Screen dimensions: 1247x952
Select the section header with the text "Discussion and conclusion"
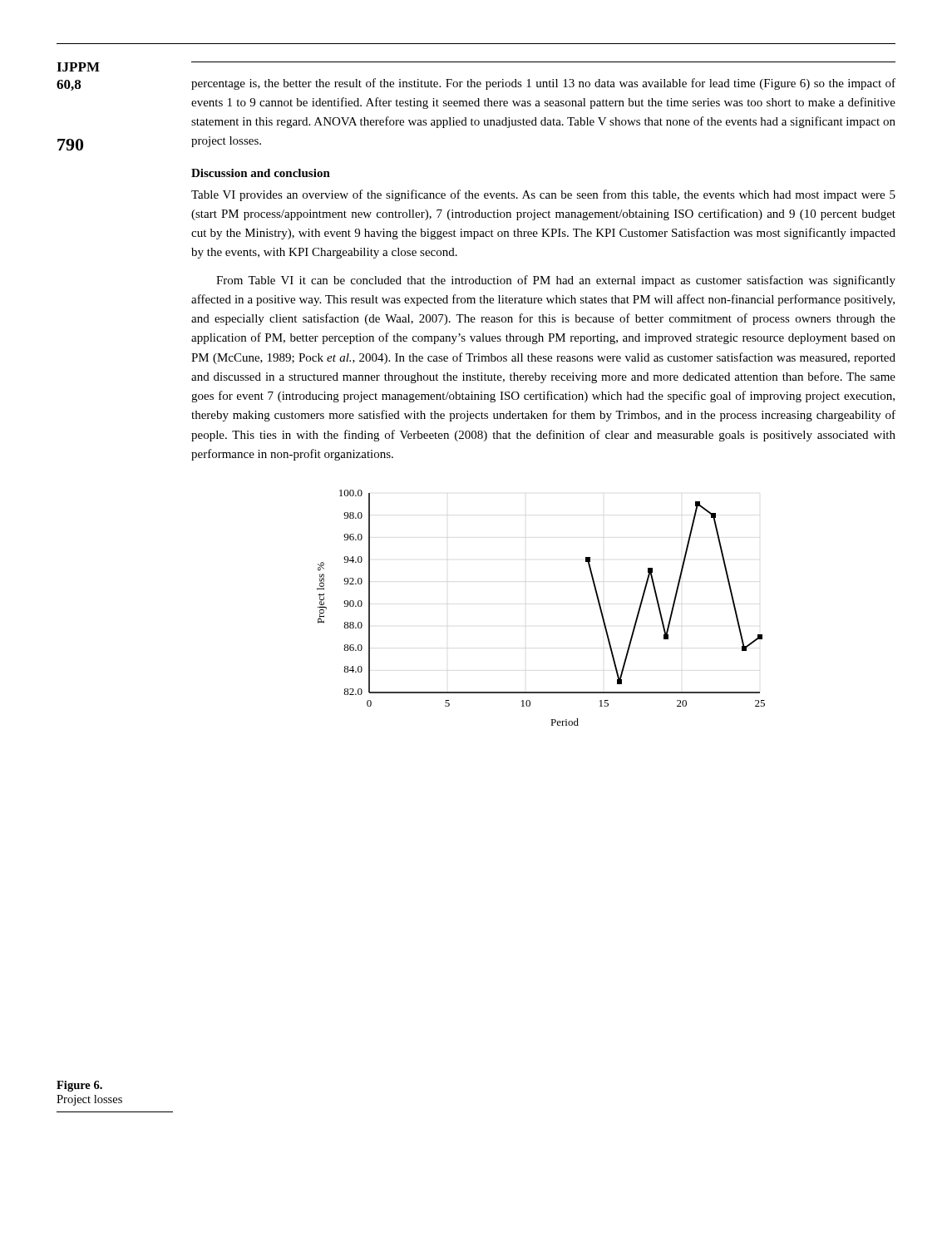click(261, 173)
